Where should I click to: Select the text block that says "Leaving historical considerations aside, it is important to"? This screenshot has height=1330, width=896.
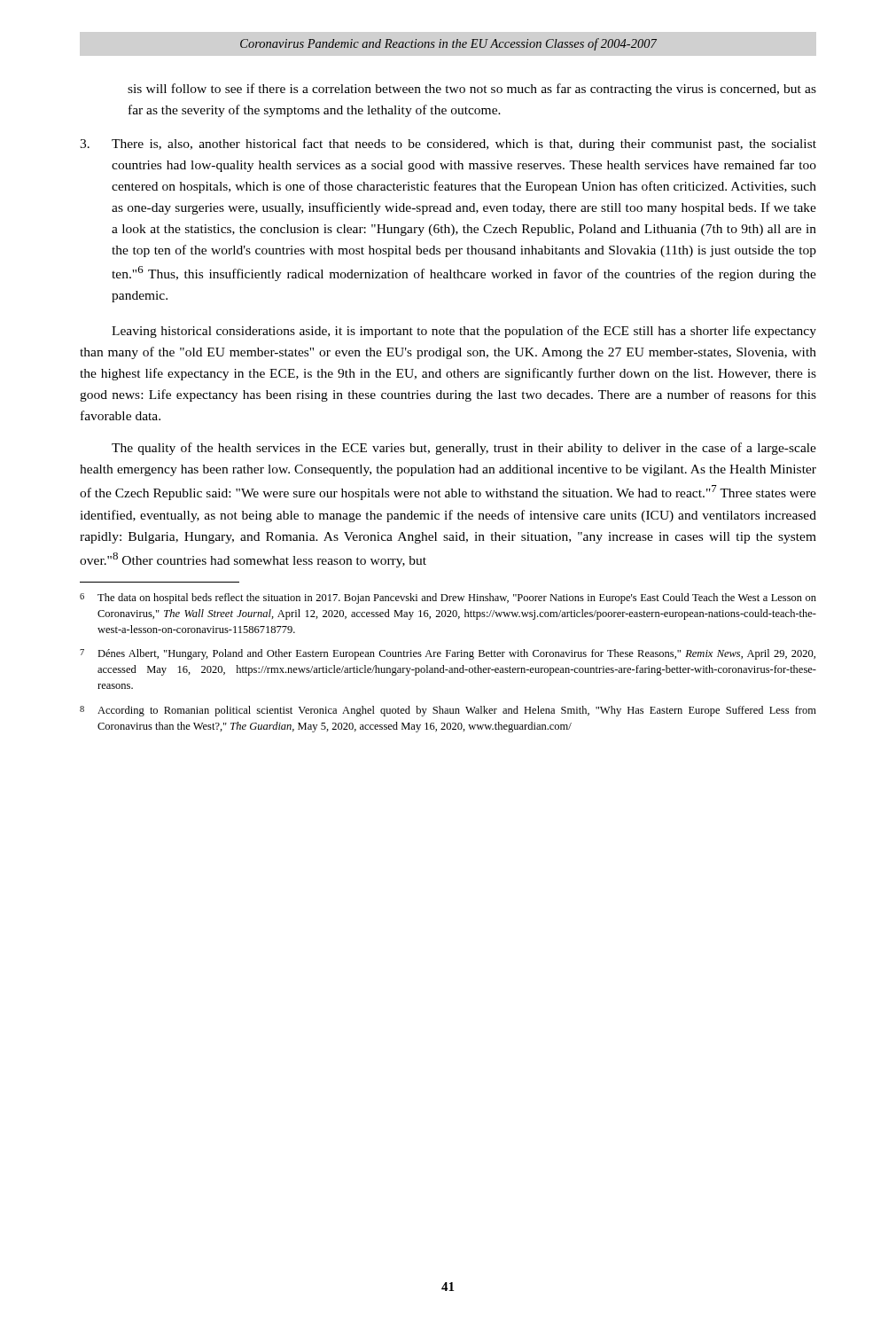pos(448,374)
